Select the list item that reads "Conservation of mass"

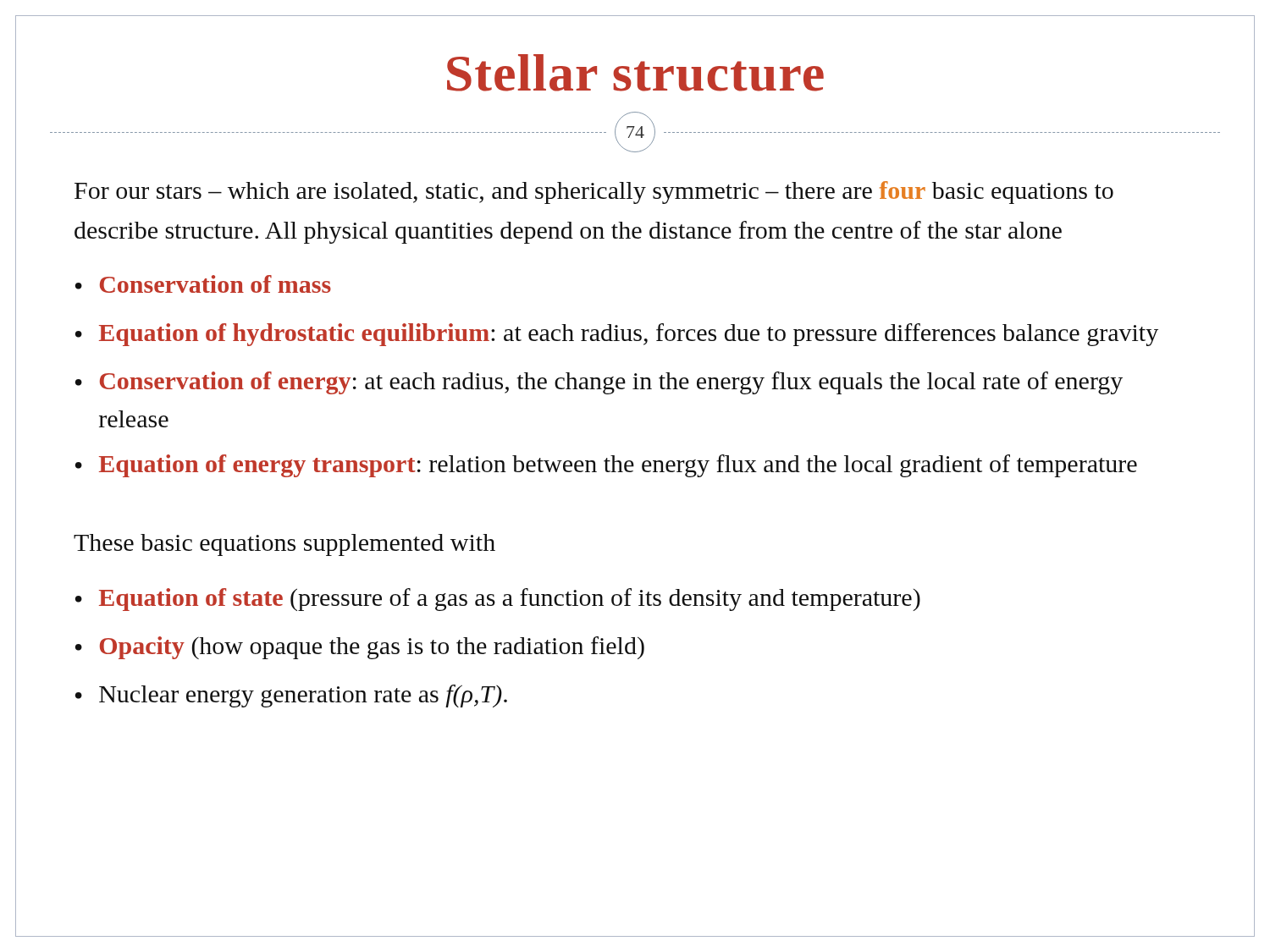[x=215, y=284]
